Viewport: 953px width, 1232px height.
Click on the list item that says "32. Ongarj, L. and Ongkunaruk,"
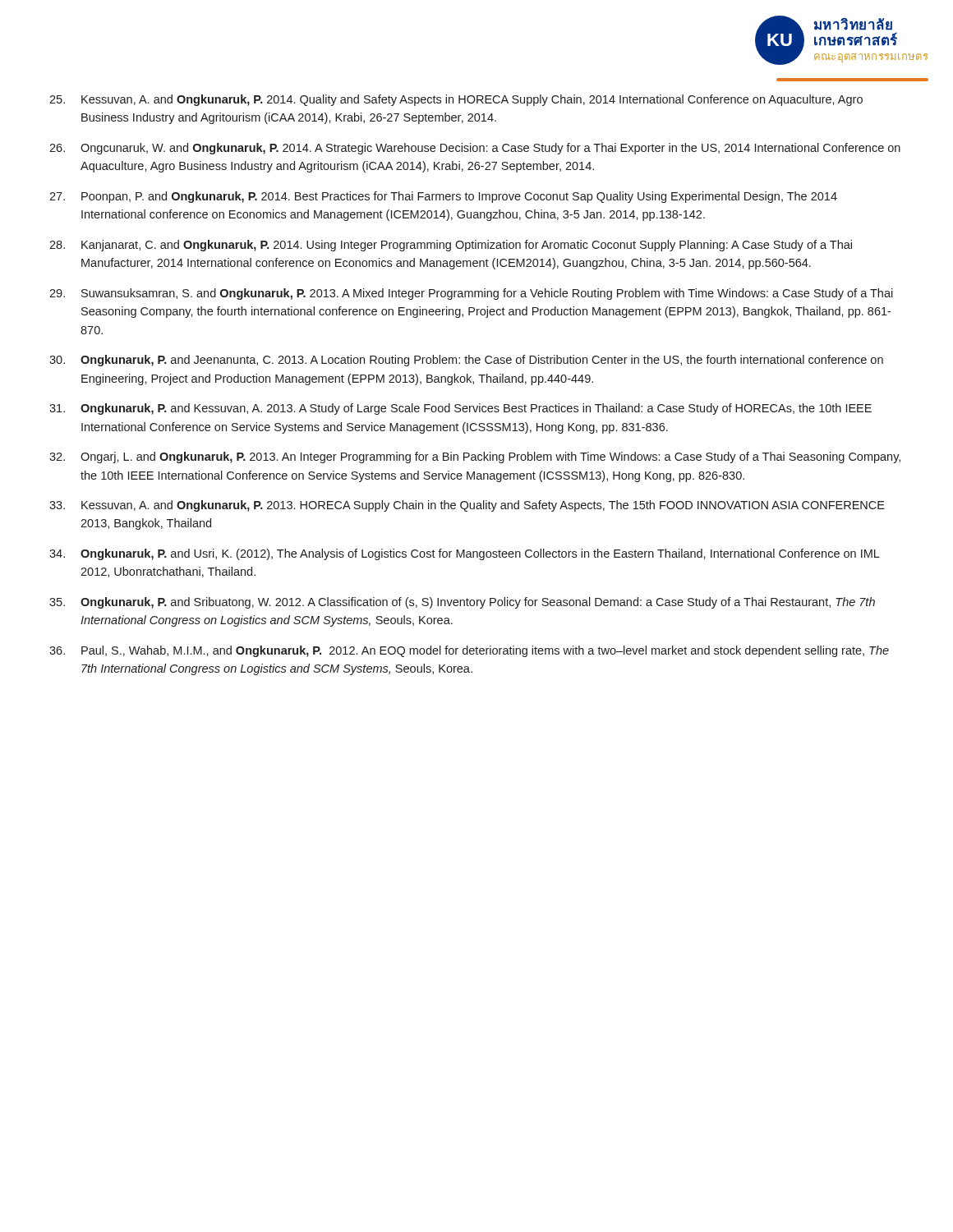tap(476, 466)
